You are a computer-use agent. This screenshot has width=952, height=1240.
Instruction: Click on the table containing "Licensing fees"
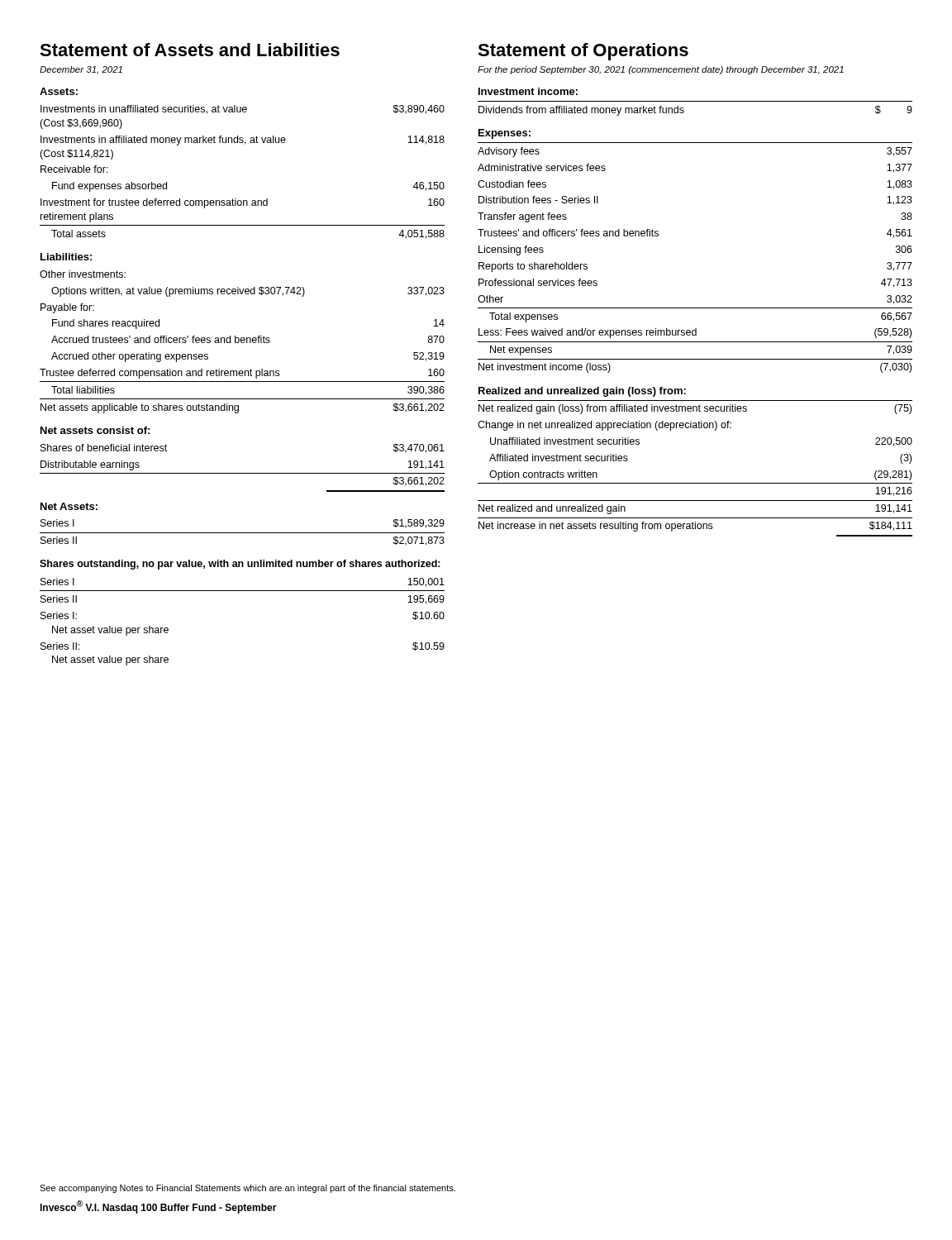(x=695, y=259)
